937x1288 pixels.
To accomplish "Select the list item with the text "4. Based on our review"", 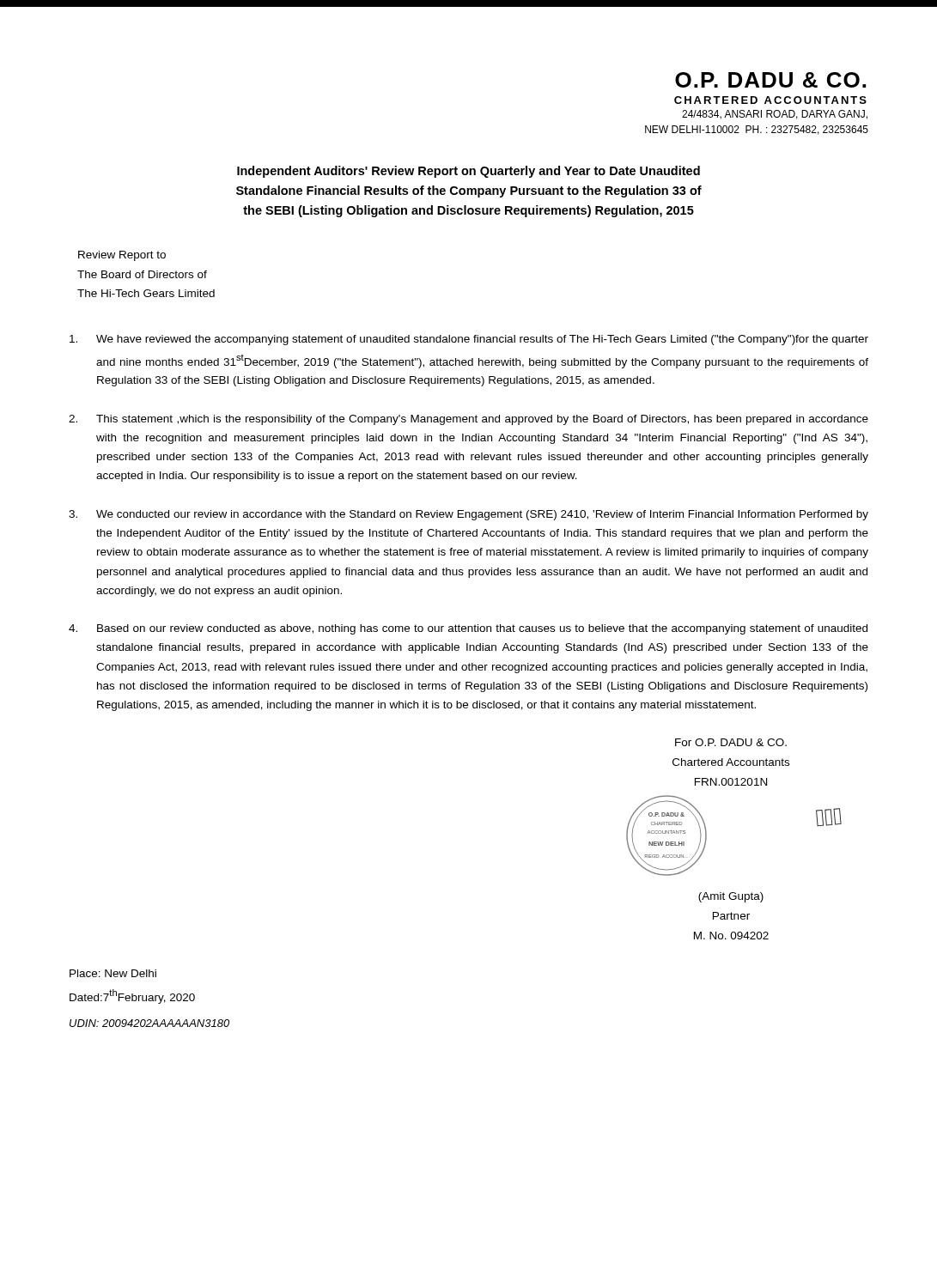I will point(468,667).
